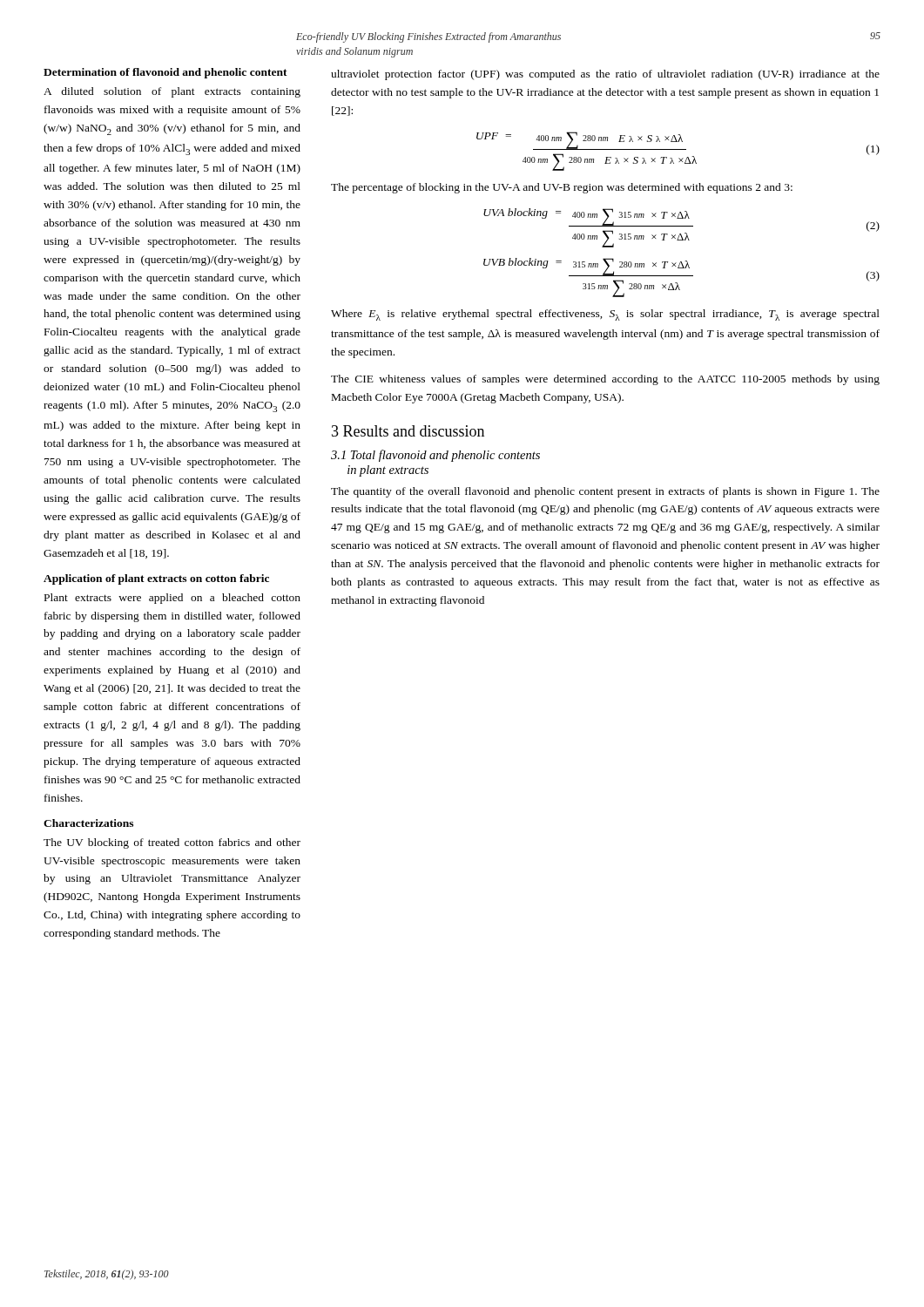Select the text block with the text "ultraviolet protection factor (UPF) was computed as"
Screen dimensions: 1307x924
[605, 92]
